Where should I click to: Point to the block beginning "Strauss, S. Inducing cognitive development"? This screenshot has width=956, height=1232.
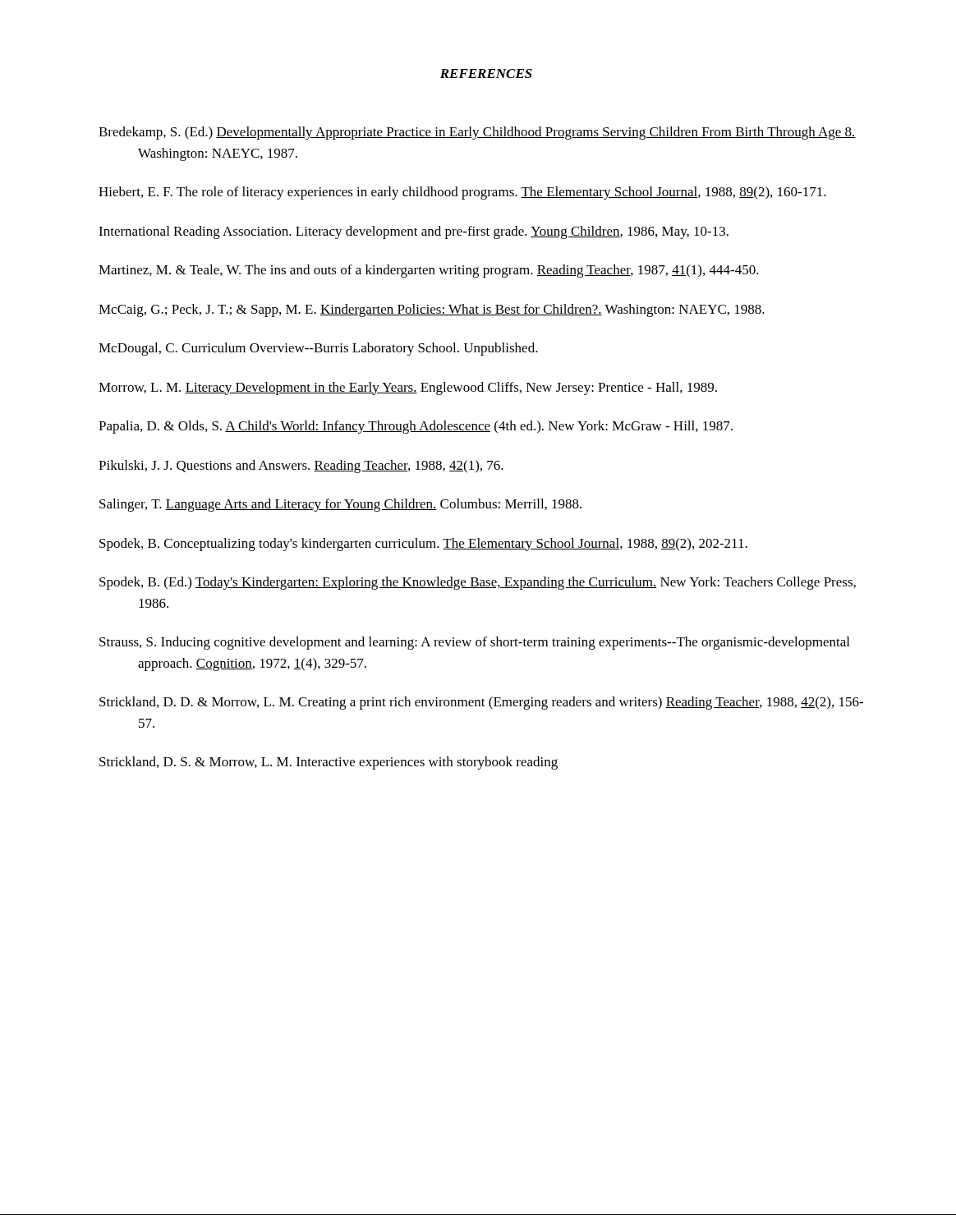click(474, 652)
